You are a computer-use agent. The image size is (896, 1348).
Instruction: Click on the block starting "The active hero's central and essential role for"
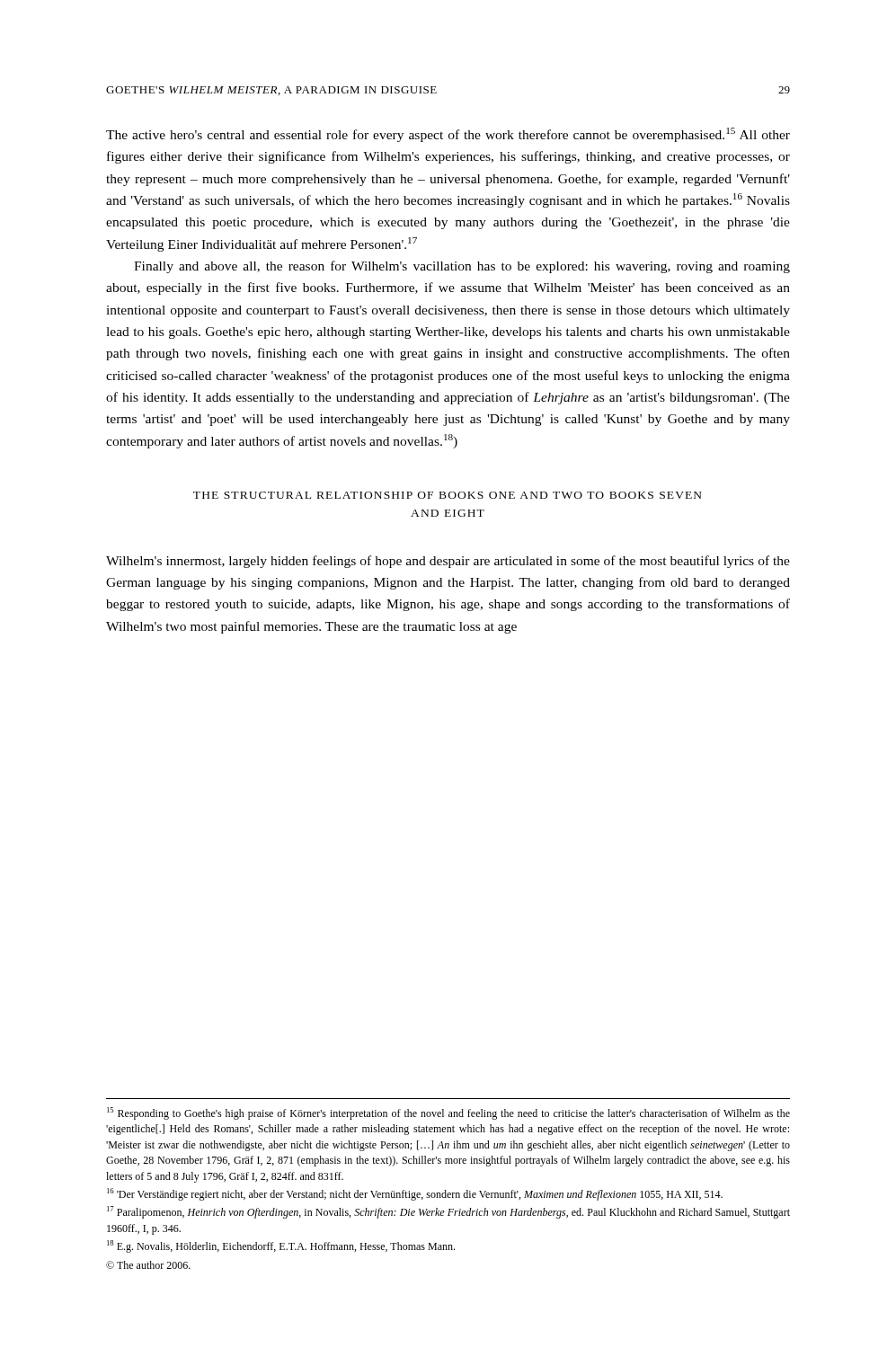point(448,188)
